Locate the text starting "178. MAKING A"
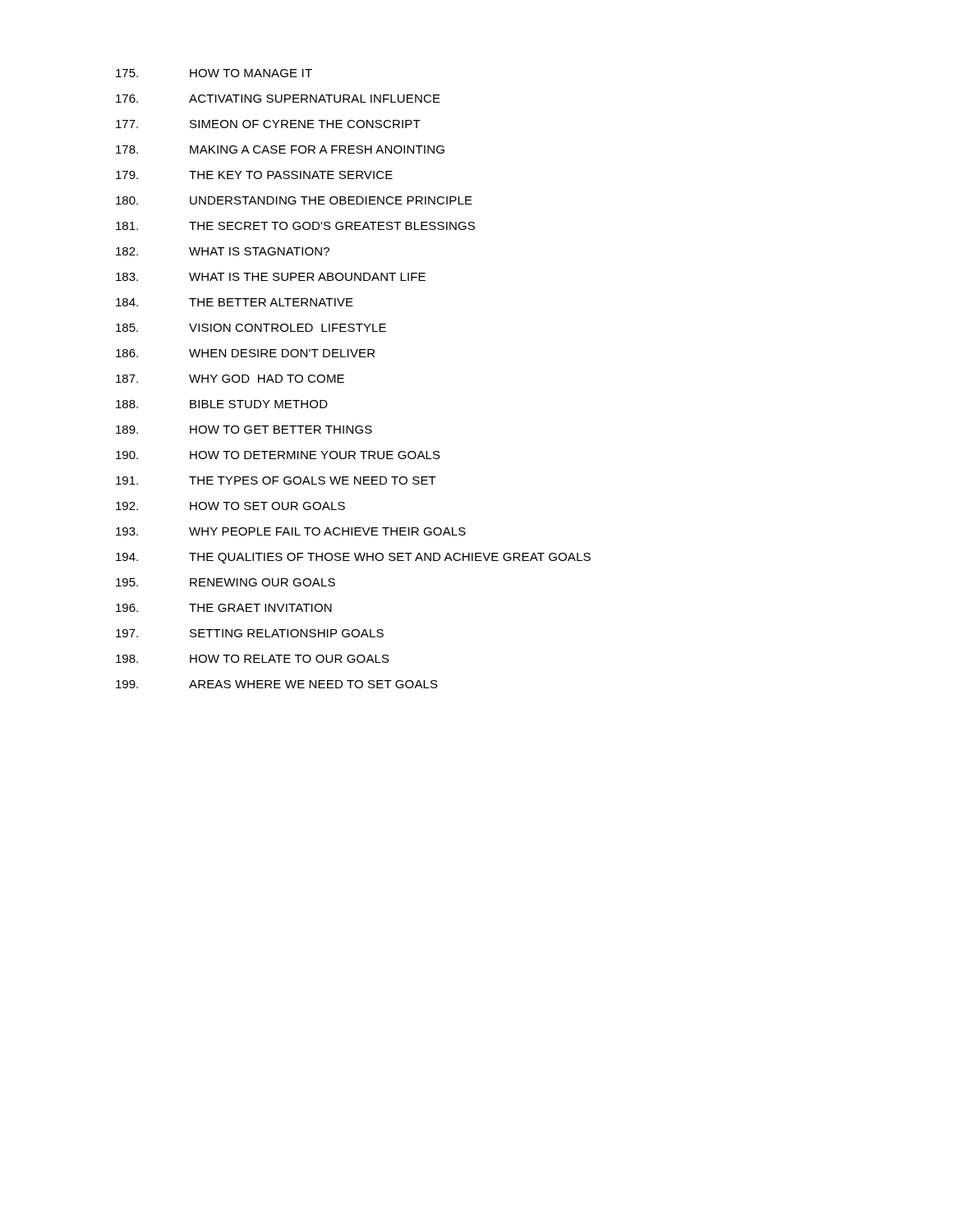Image resolution: width=953 pixels, height=1232 pixels. pos(280,149)
